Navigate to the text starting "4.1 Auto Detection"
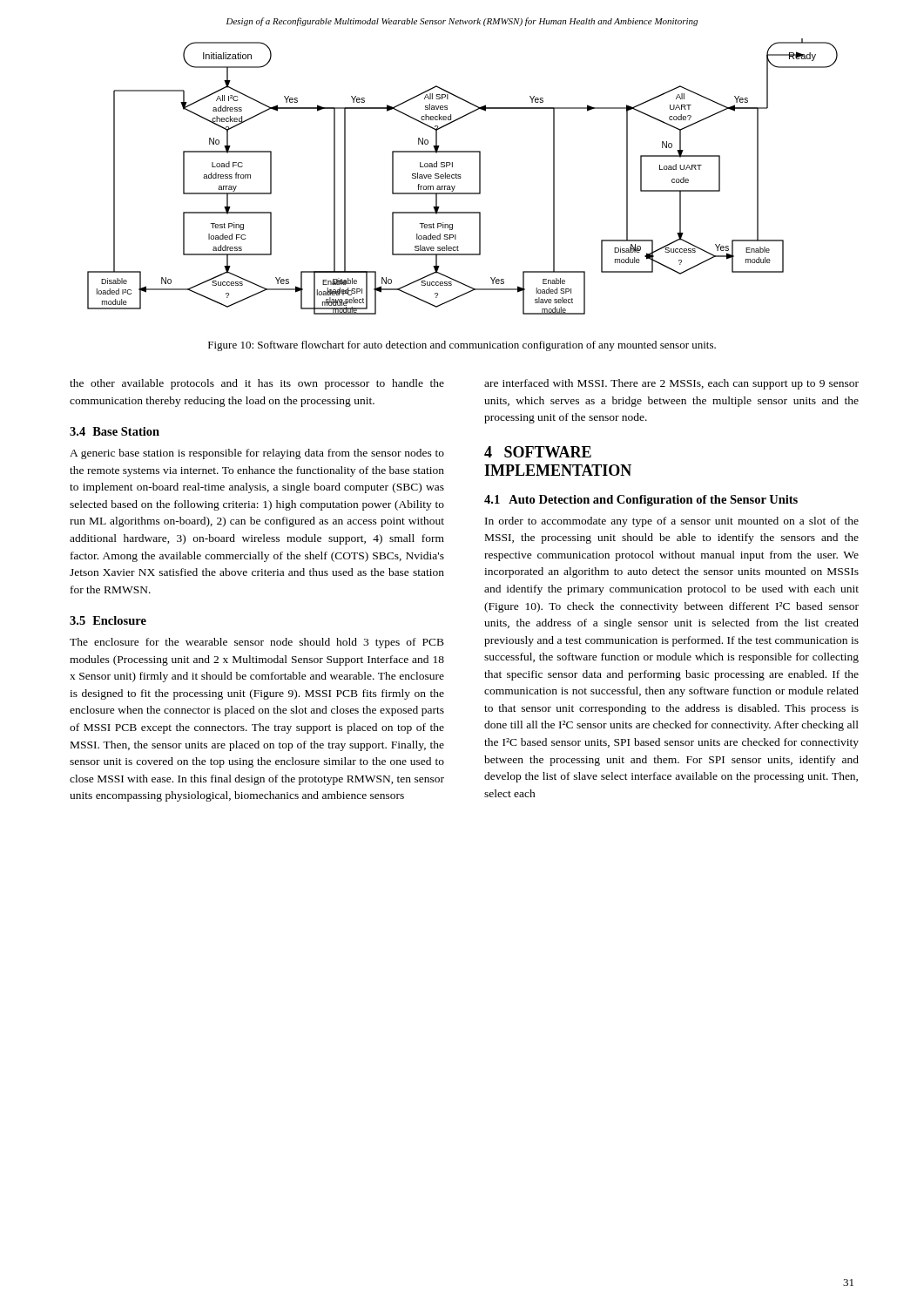The width and height of the screenshot is (924, 1307). click(641, 499)
